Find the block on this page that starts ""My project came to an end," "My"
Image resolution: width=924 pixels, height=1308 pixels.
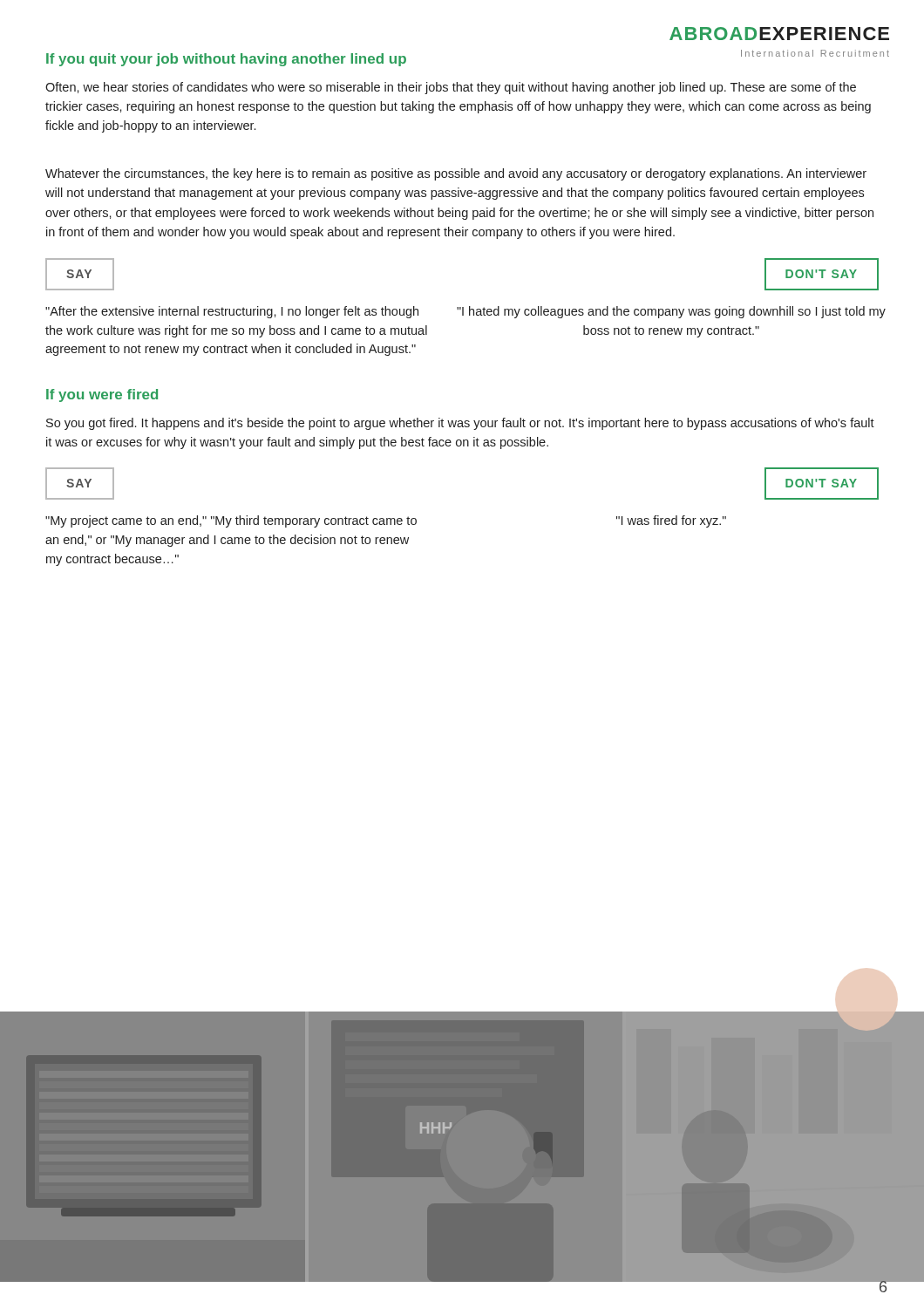231,540
